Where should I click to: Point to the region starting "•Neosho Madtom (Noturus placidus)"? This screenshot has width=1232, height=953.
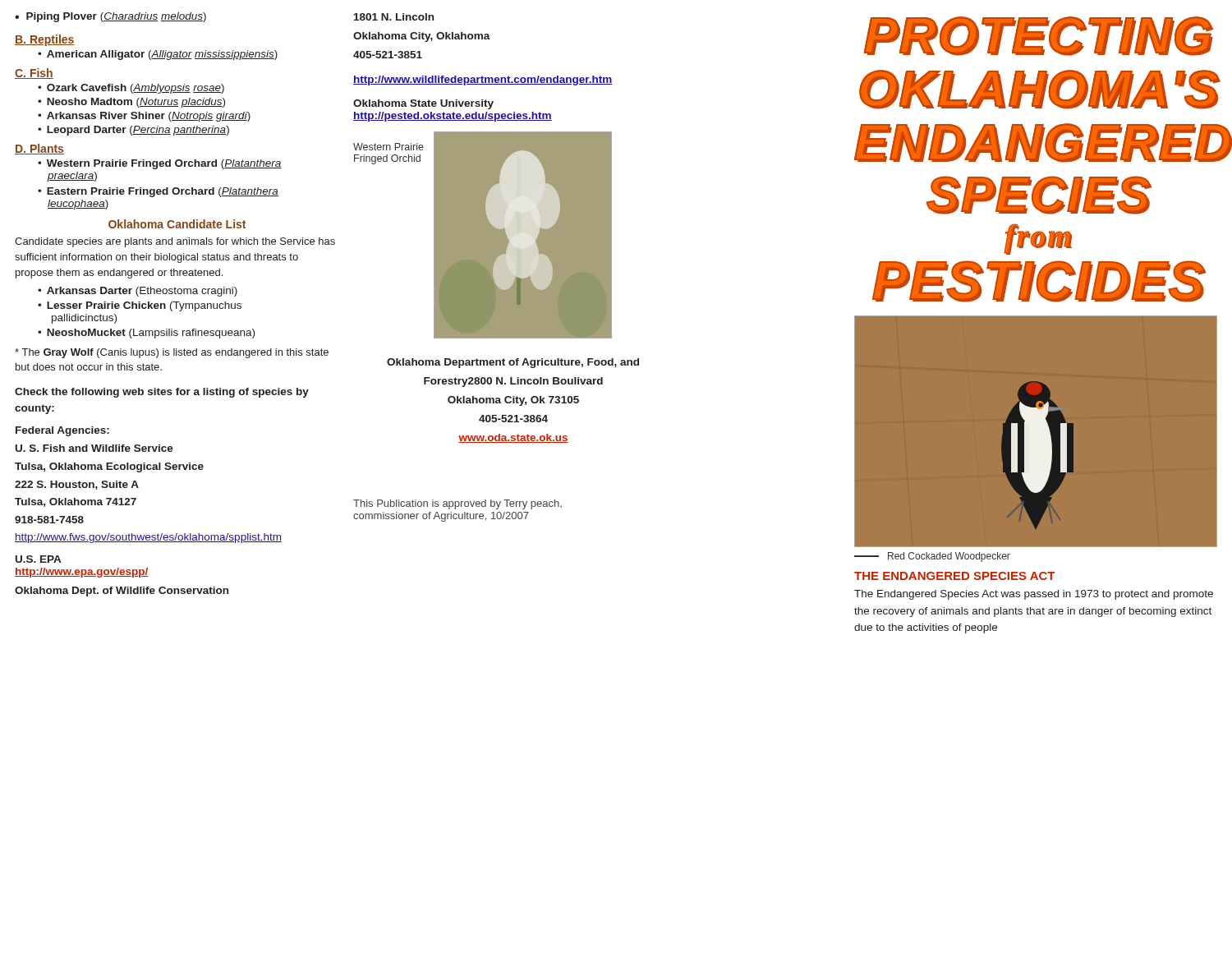point(132,101)
